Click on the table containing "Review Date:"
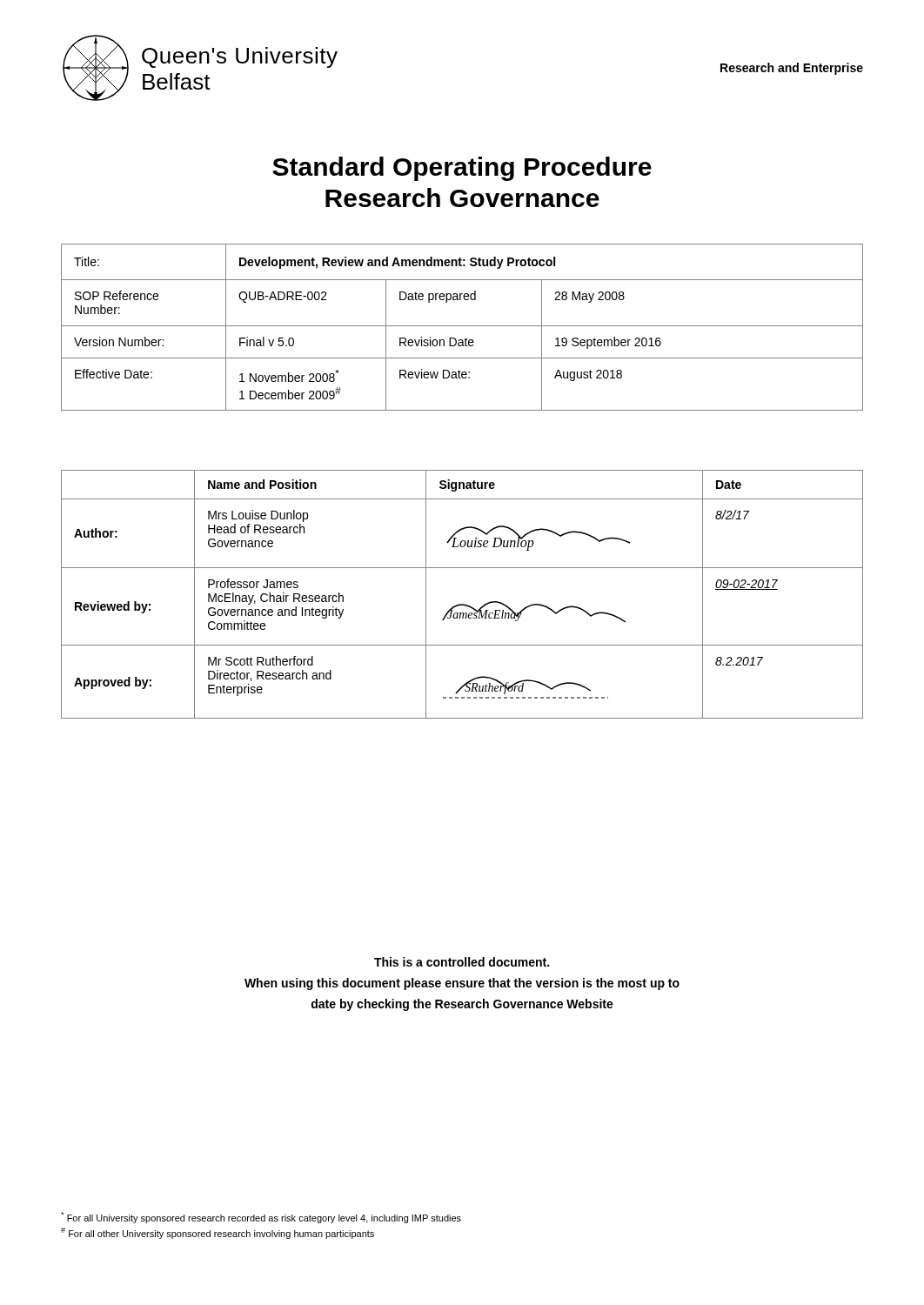This screenshot has height=1305, width=924. [x=462, y=327]
